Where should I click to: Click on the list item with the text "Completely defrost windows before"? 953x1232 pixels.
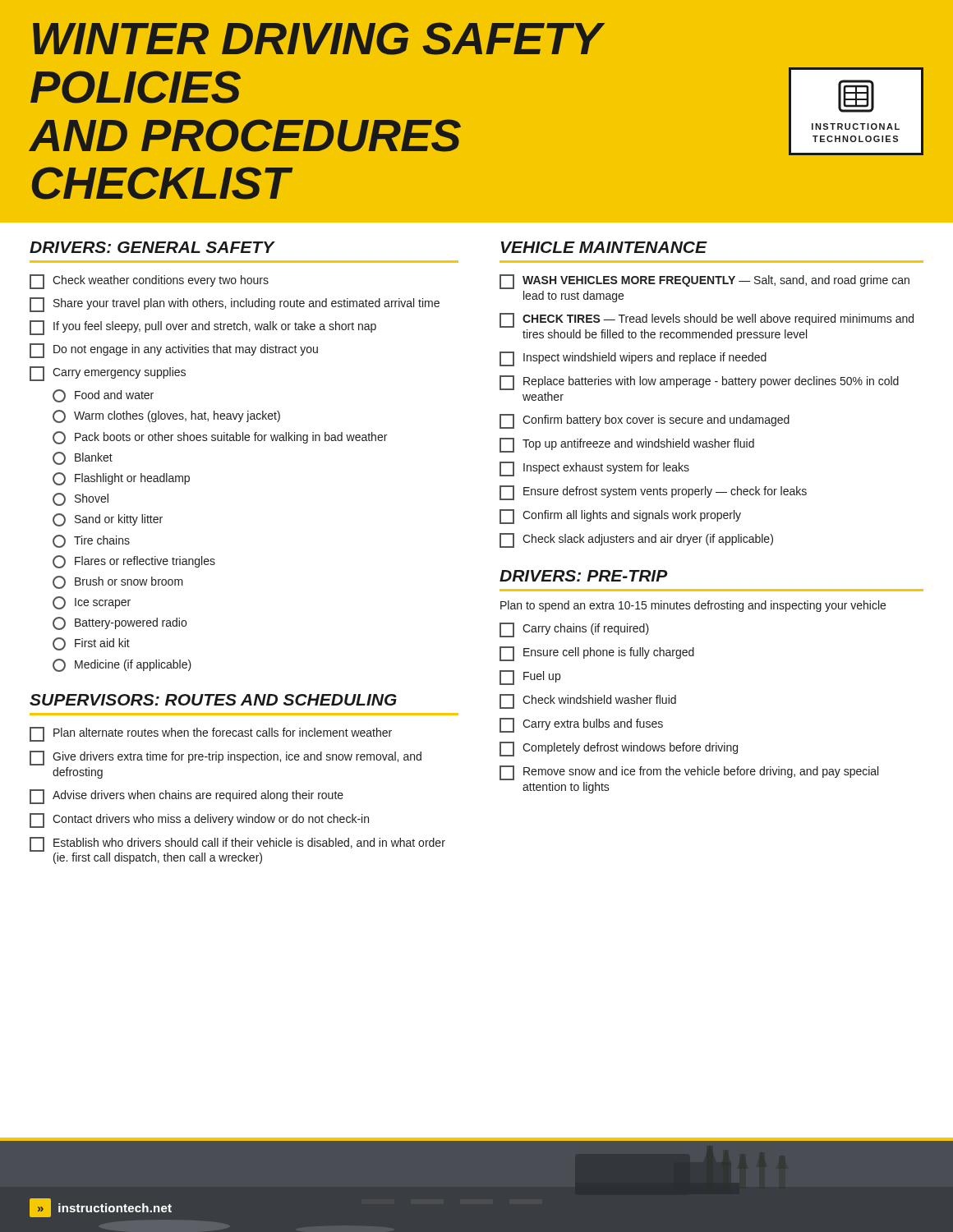[x=619, y=749]
